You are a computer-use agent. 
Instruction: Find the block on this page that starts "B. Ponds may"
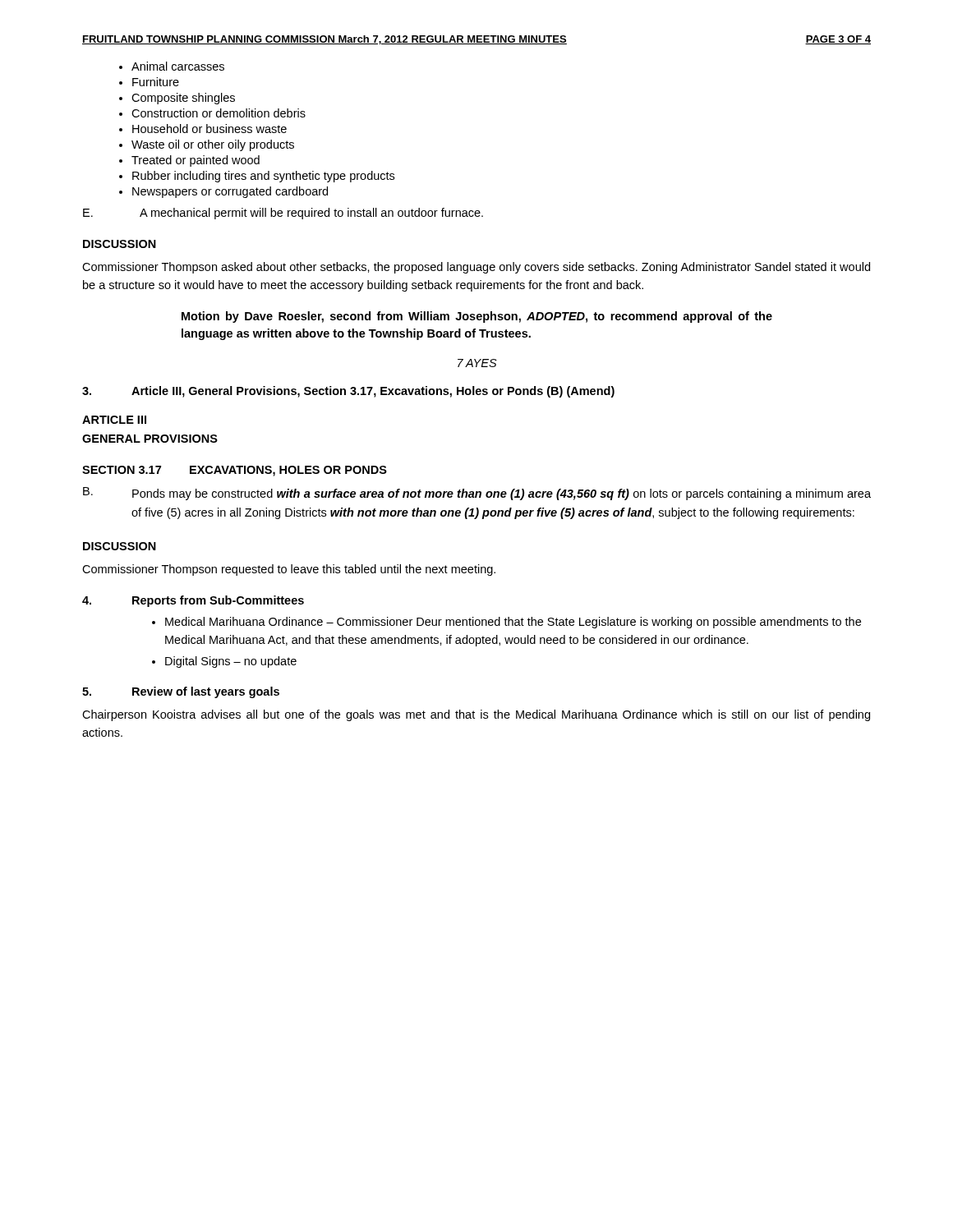click(476, 503)
